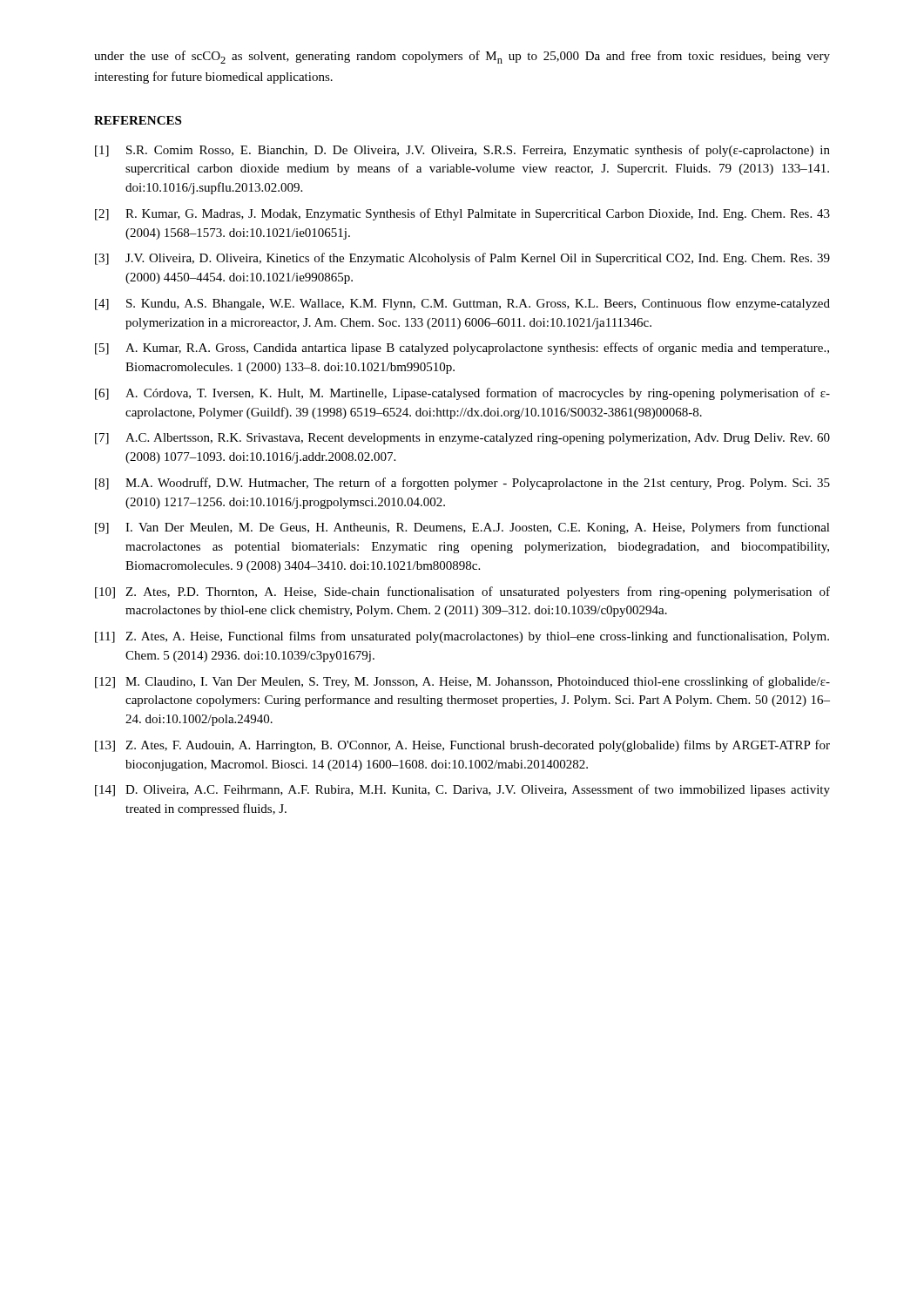Click on the region starting "[5] A. Kumar, R.A. Gross, Candida antartica"
Viewport: 924px width, 1307px height.
pyautogui.click(x=462, y=358)
